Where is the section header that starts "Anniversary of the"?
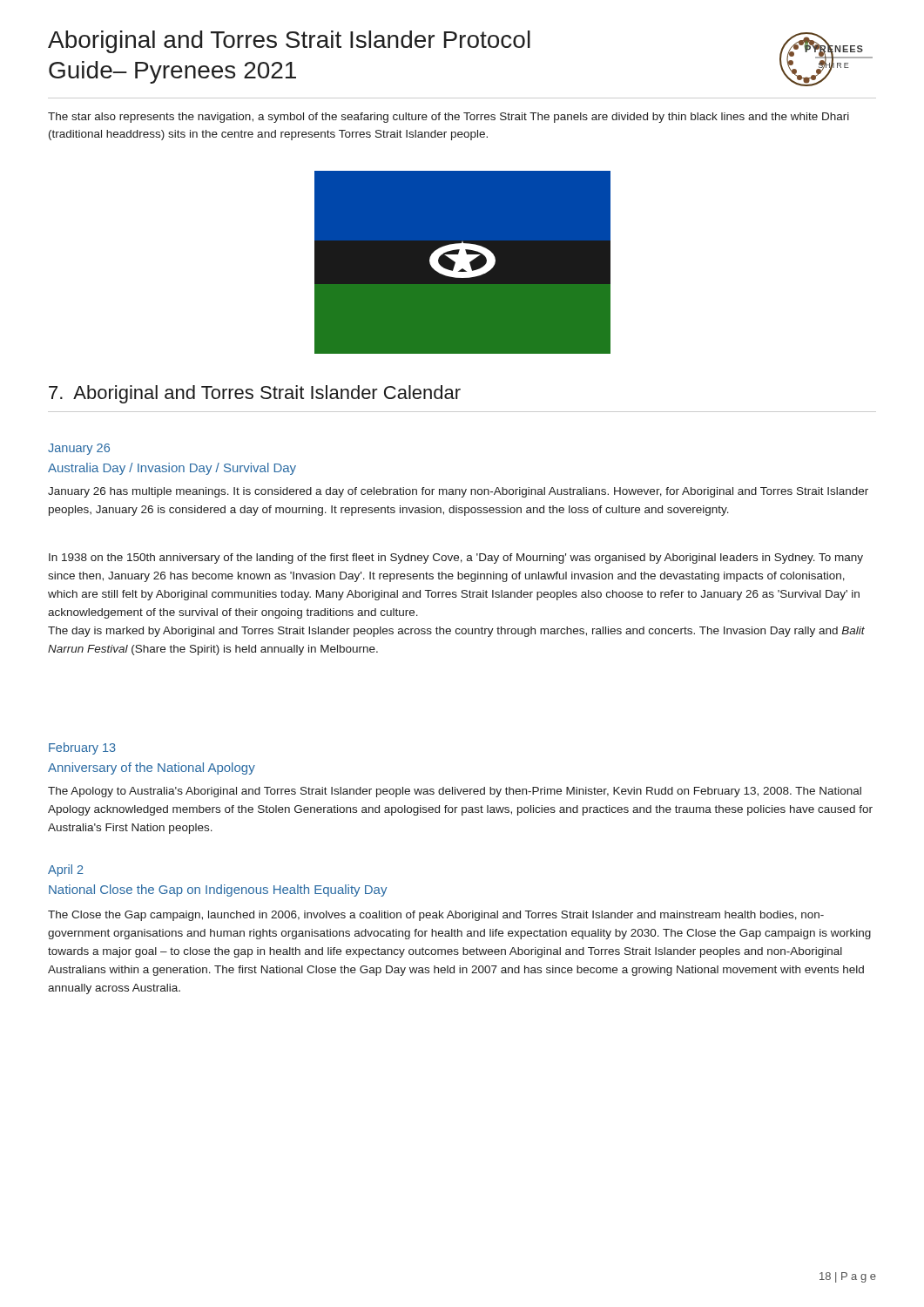924x1307 pixels. point(151,767)
